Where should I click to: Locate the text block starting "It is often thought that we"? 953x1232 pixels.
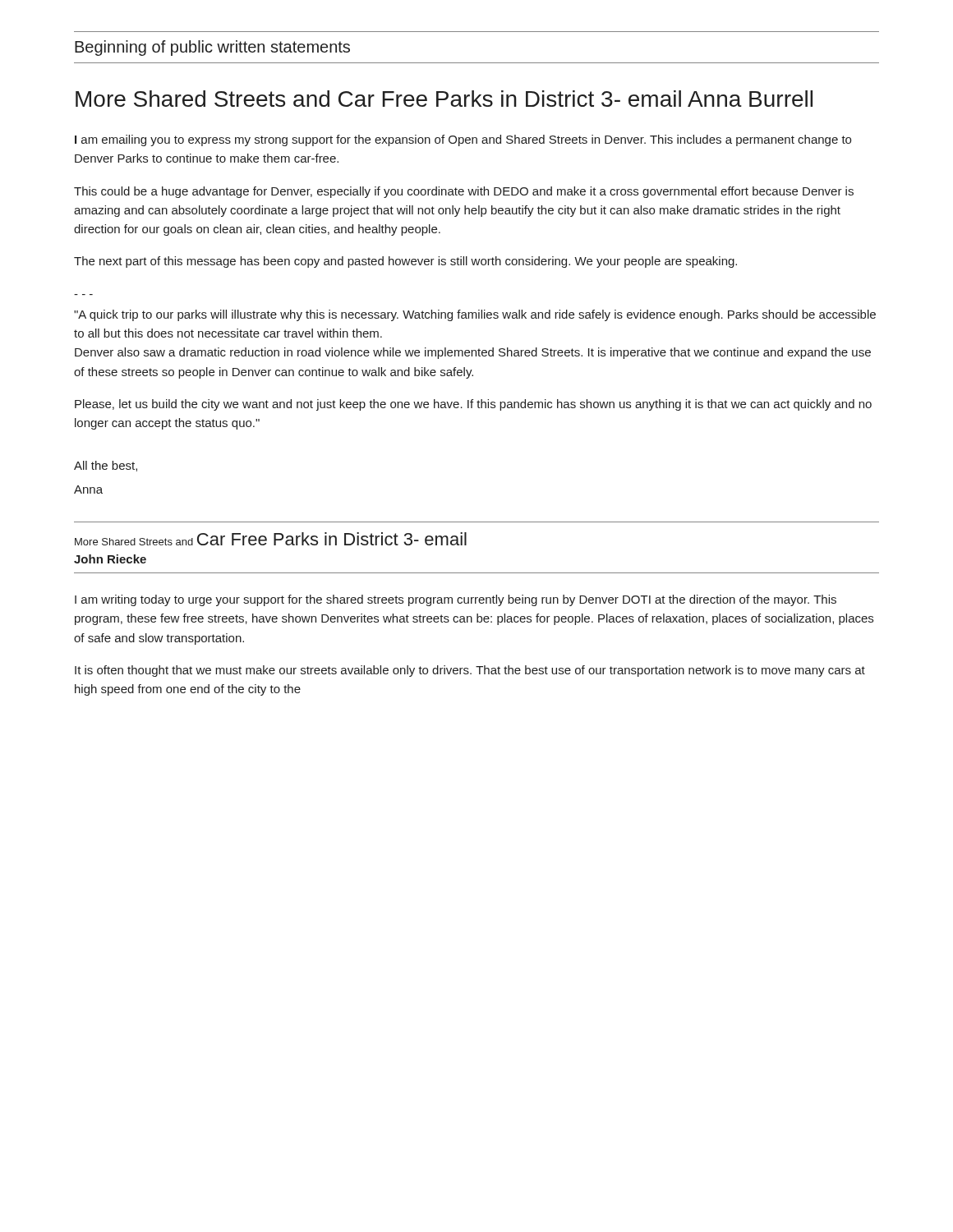click(x=469, y=679)
